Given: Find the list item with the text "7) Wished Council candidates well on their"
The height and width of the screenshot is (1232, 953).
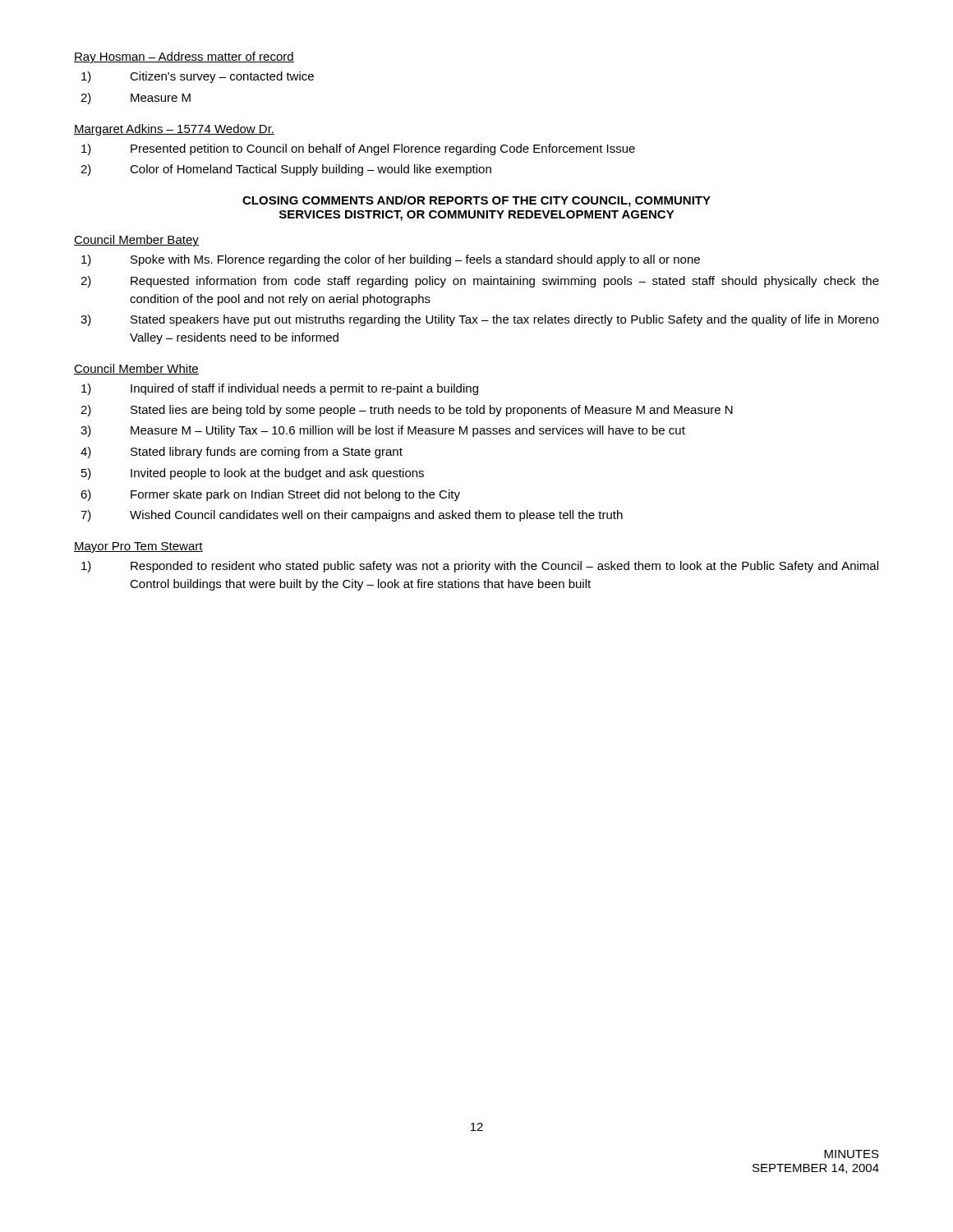Looking at the screenshot, I should pyautogui.click(x=476, y=515).
